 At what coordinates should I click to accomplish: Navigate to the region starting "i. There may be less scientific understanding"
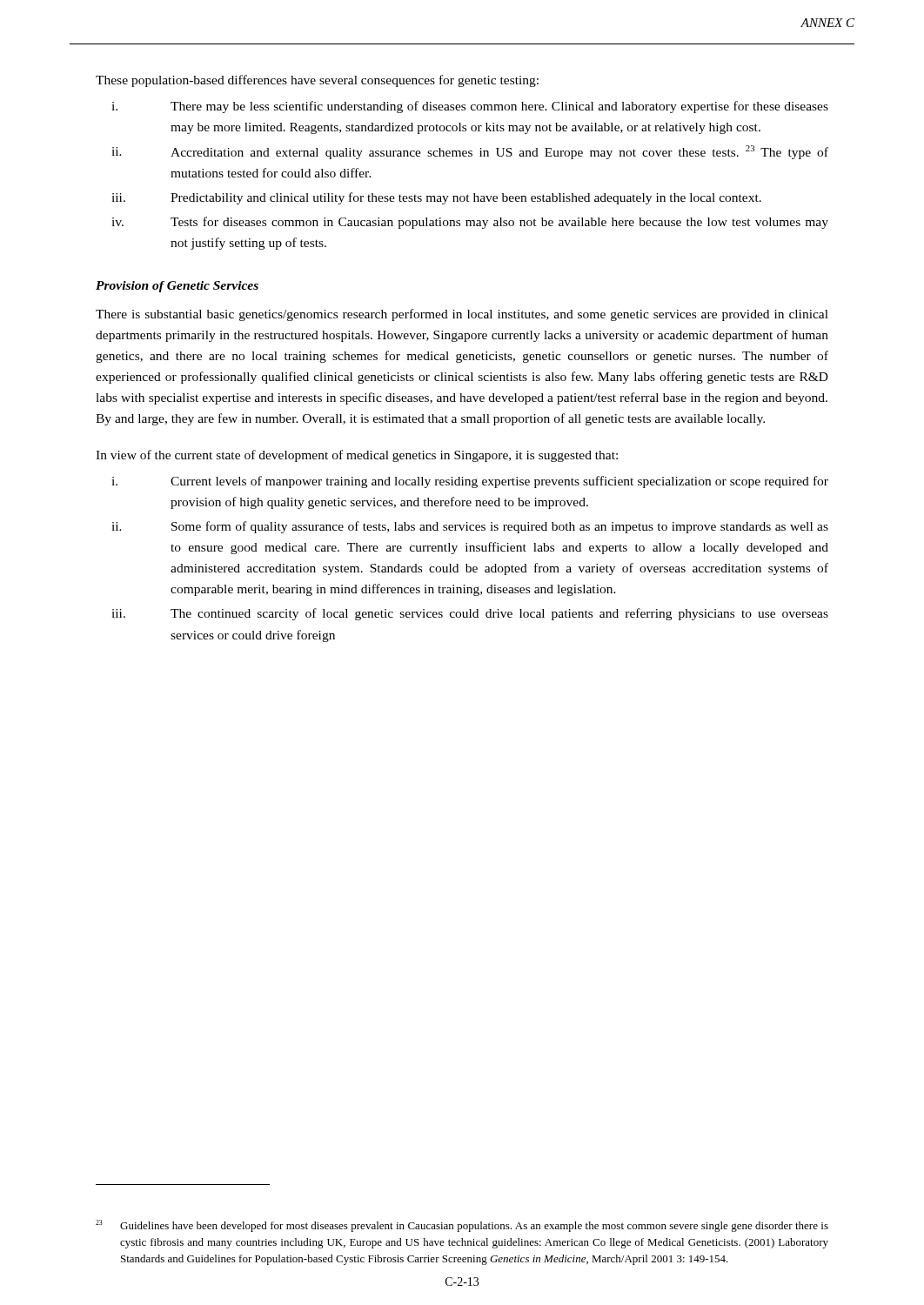pyautogui.click(x=462, y=117)
